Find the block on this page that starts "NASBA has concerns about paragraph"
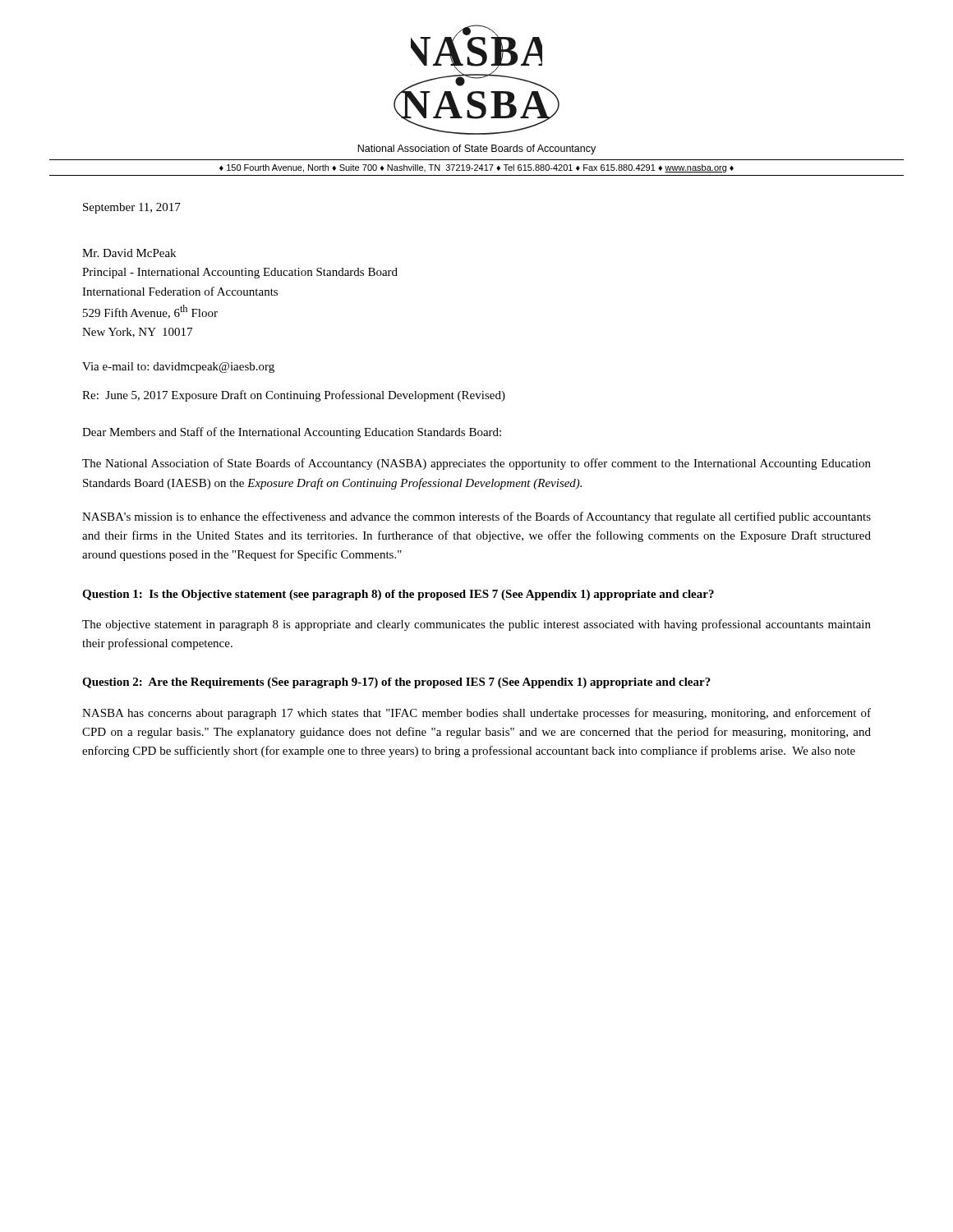Viewport: 953px width, 1232px height. (476, 732)
